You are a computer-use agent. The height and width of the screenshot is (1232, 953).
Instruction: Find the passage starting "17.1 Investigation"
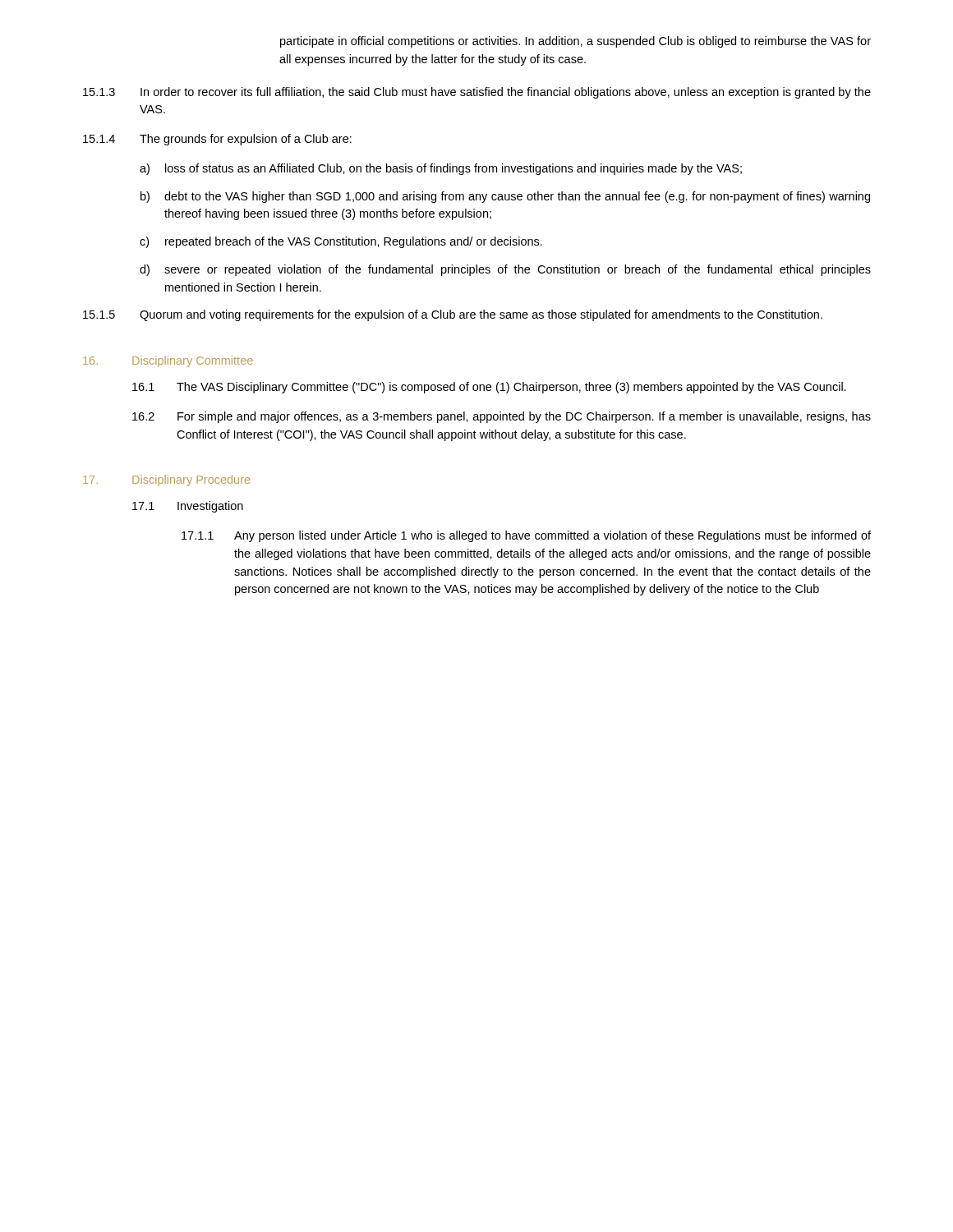[x=188, y=507]
